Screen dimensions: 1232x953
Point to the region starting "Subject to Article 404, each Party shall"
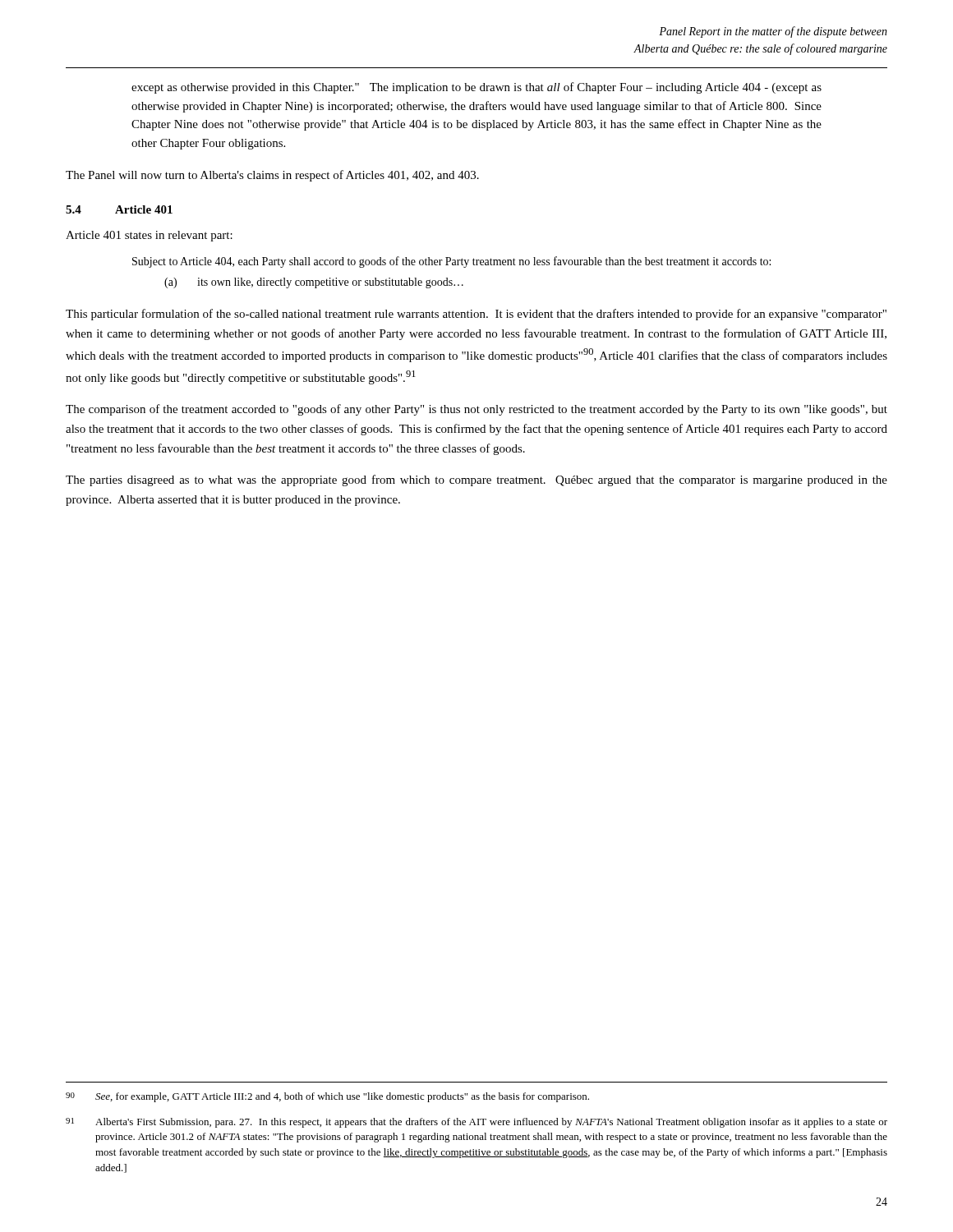pyautogui.click(x=452, y=262)
